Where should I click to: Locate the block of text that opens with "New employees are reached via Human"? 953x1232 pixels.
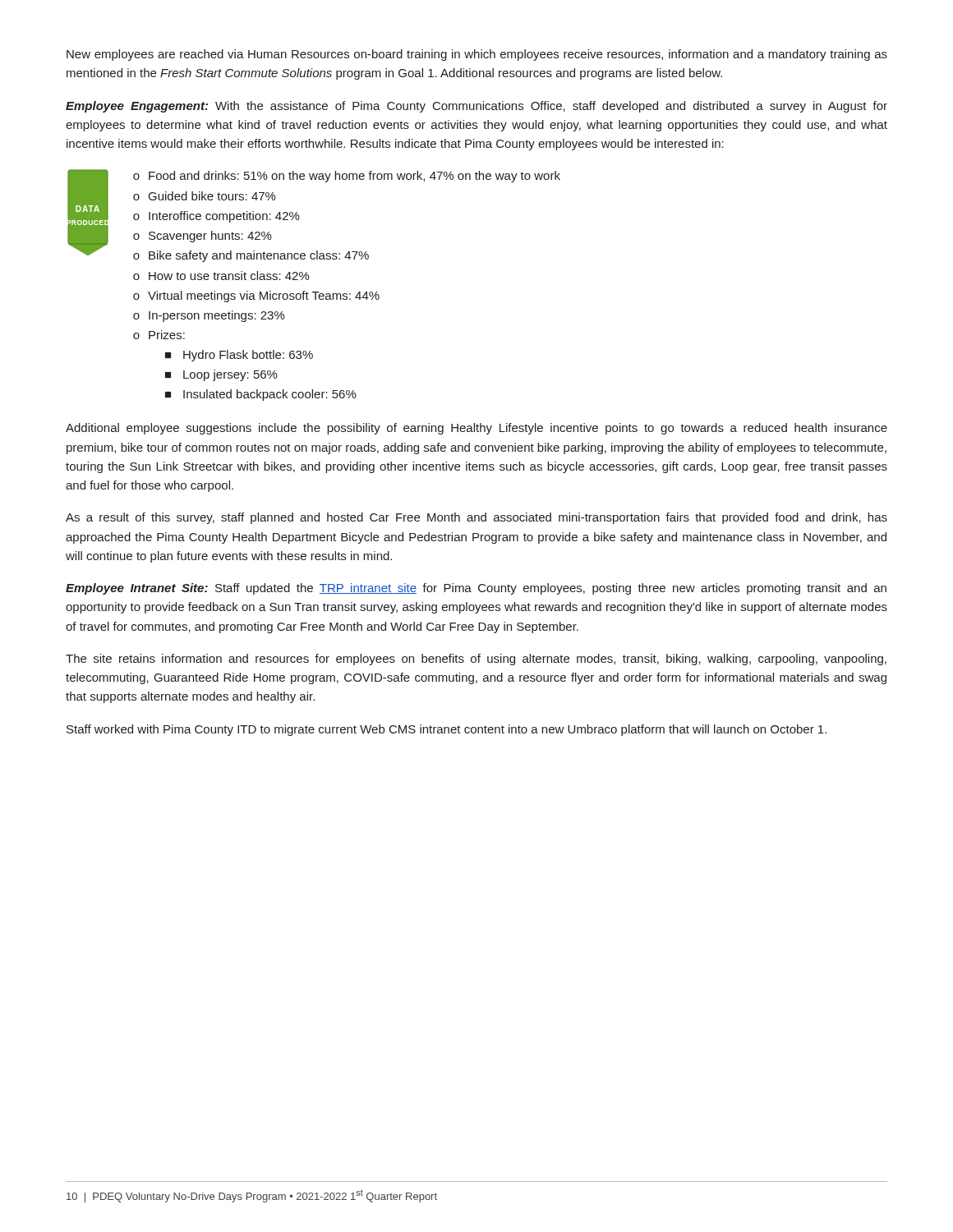(x=476, y=63)
